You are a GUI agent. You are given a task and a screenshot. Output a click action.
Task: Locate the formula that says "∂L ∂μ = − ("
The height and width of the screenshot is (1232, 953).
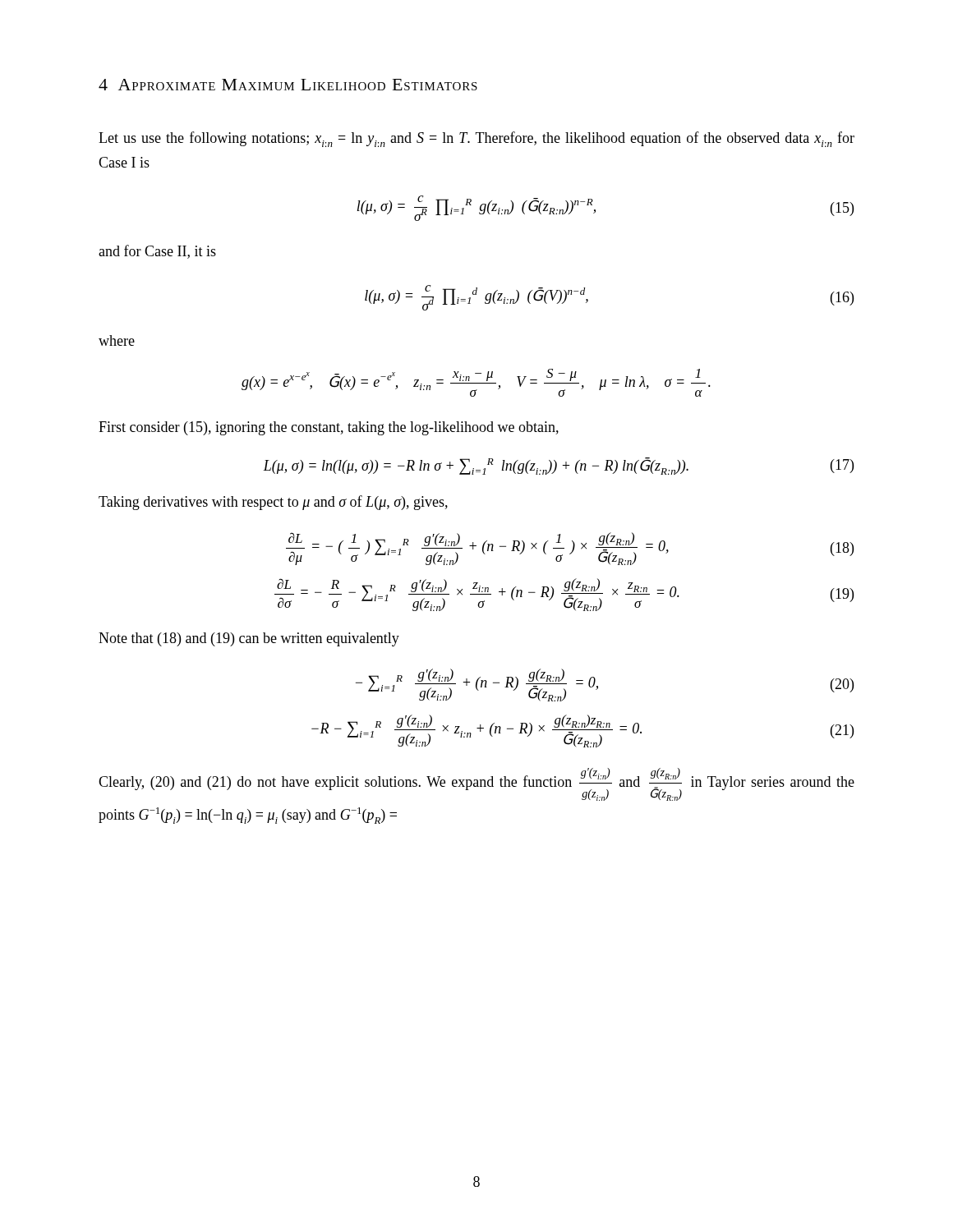coord(569,548)
